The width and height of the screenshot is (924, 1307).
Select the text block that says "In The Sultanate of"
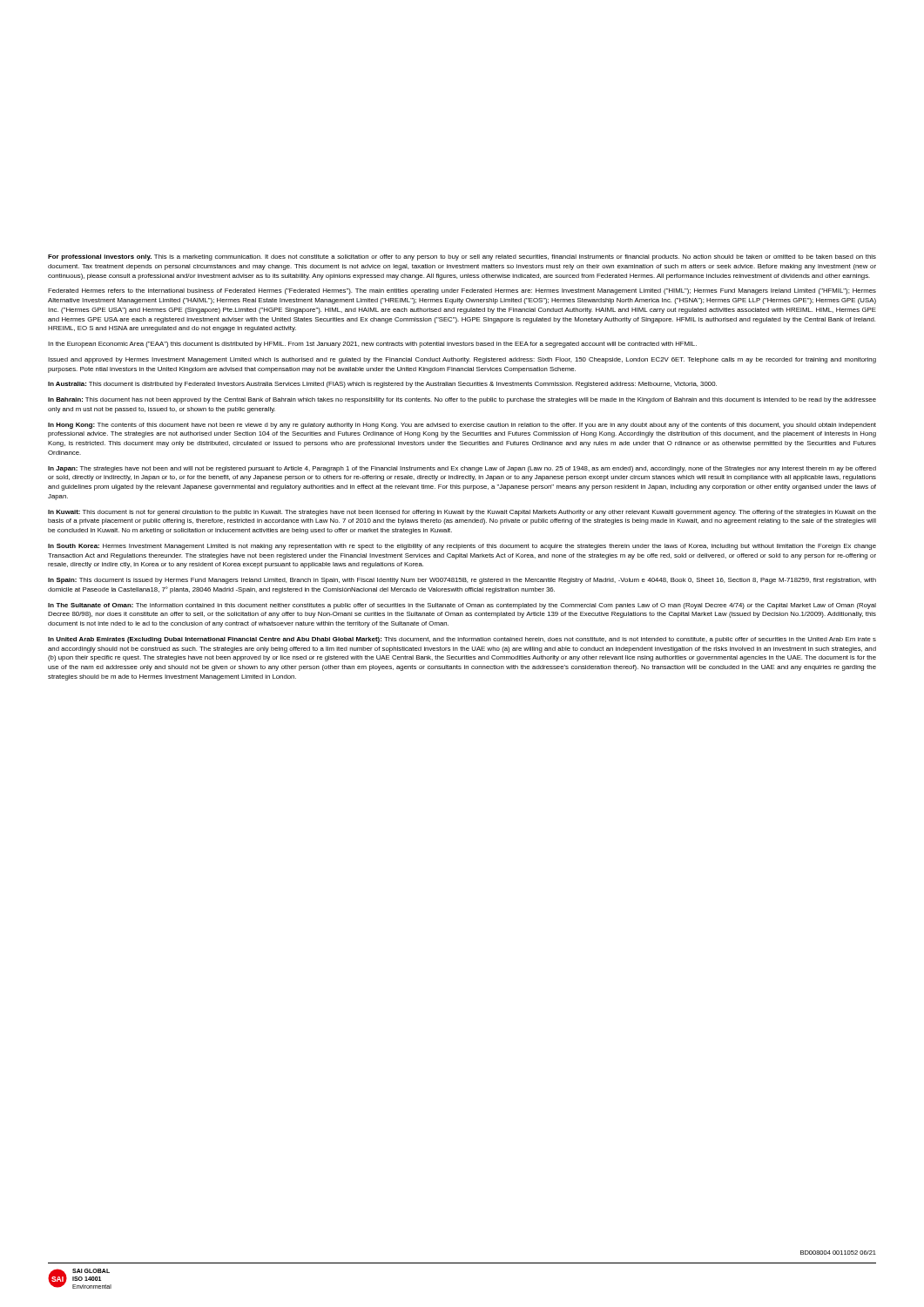pos(462,614)
